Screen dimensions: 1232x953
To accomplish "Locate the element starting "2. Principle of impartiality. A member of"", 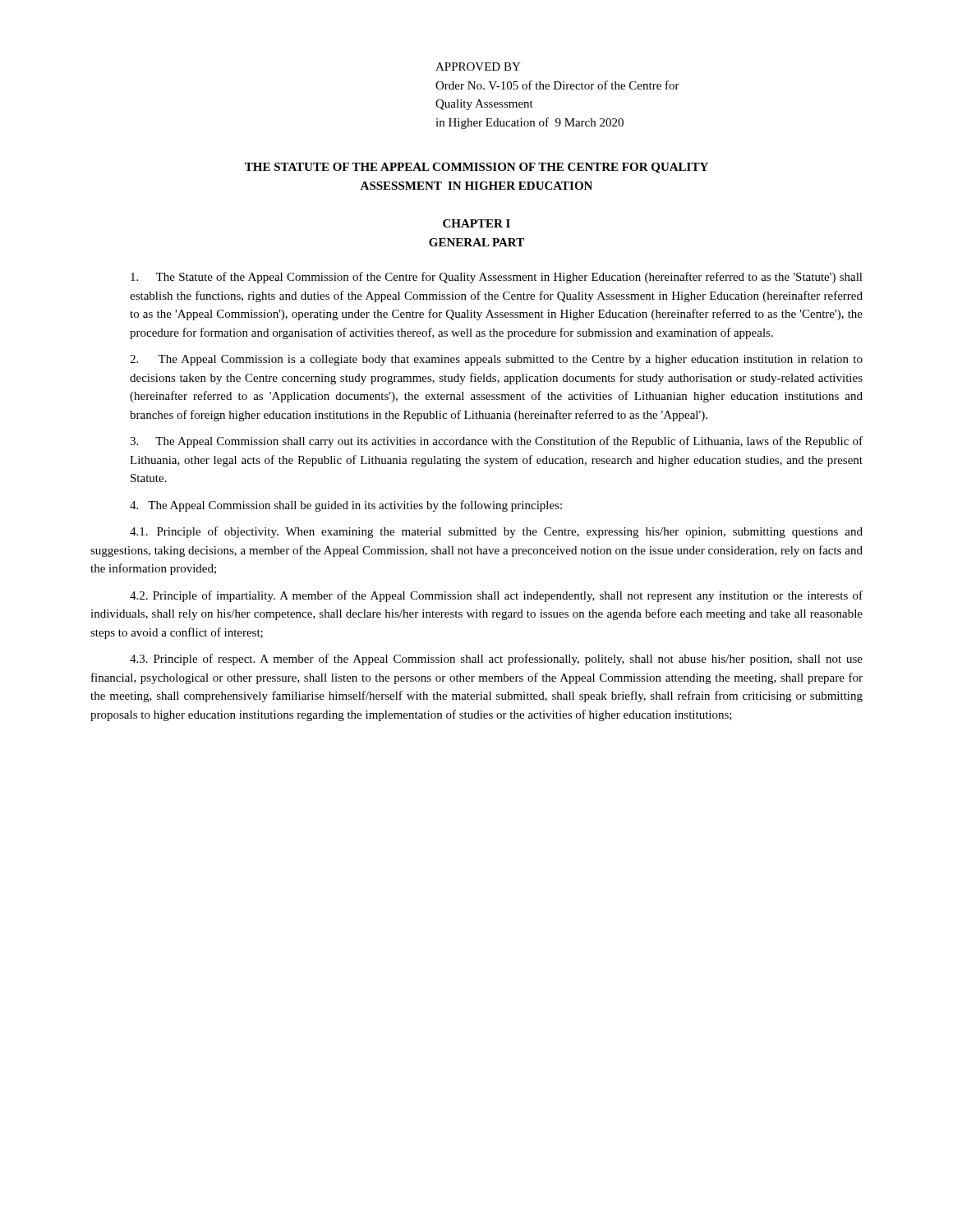I will point(476,614).
